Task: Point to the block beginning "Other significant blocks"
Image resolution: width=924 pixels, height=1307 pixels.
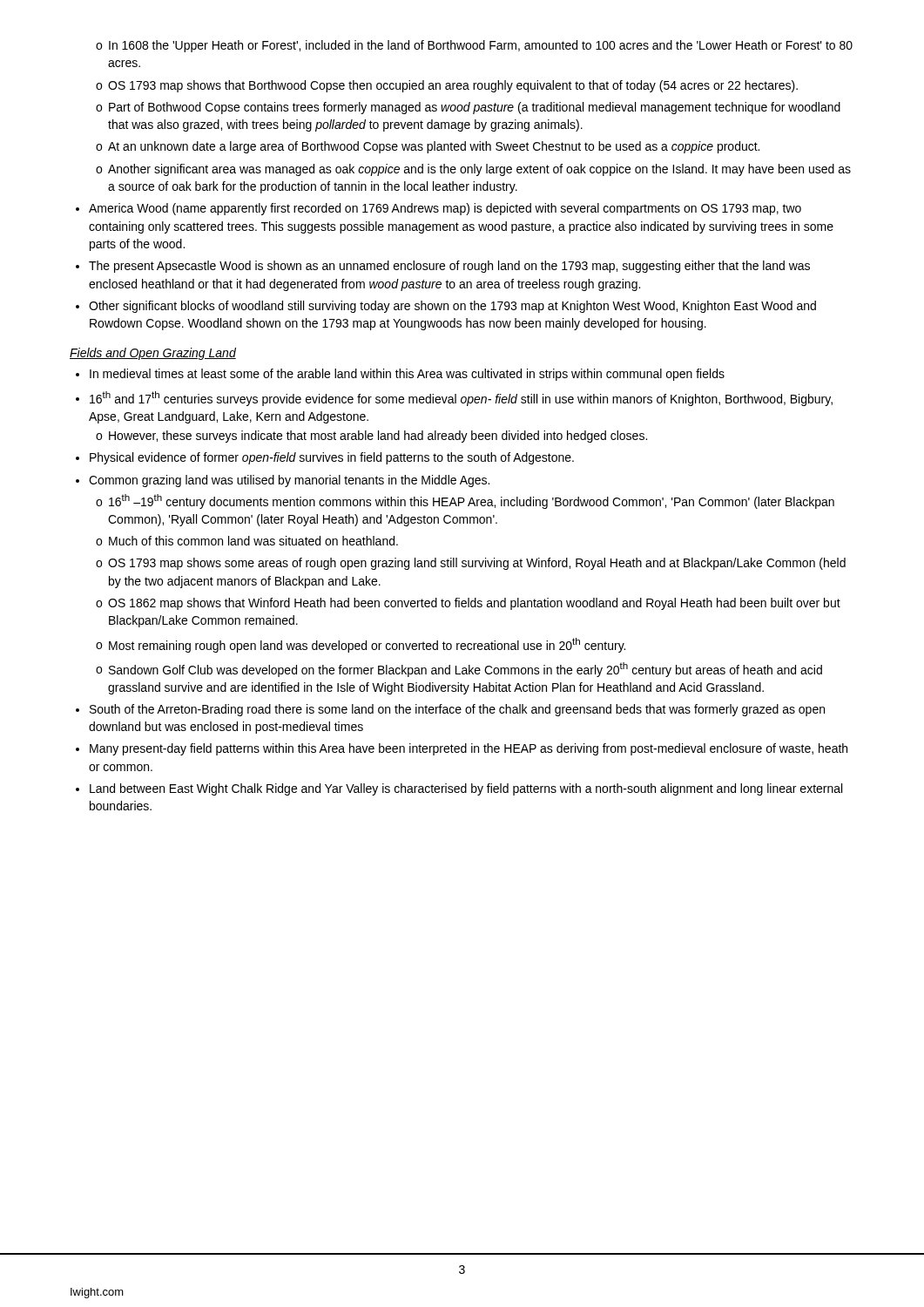Action: point(453,315)
